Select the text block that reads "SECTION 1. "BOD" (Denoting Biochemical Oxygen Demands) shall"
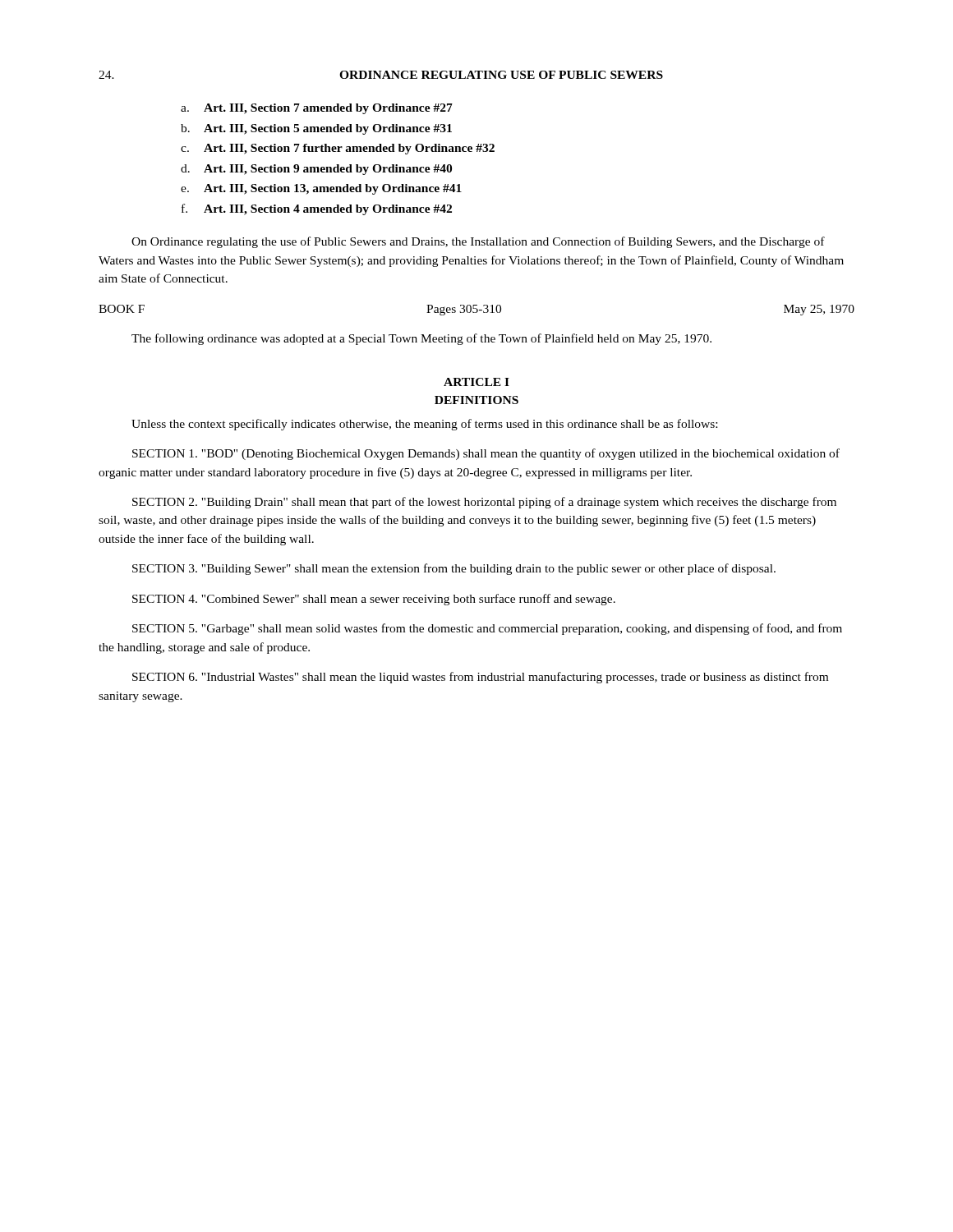 click(x=469, y=462)
